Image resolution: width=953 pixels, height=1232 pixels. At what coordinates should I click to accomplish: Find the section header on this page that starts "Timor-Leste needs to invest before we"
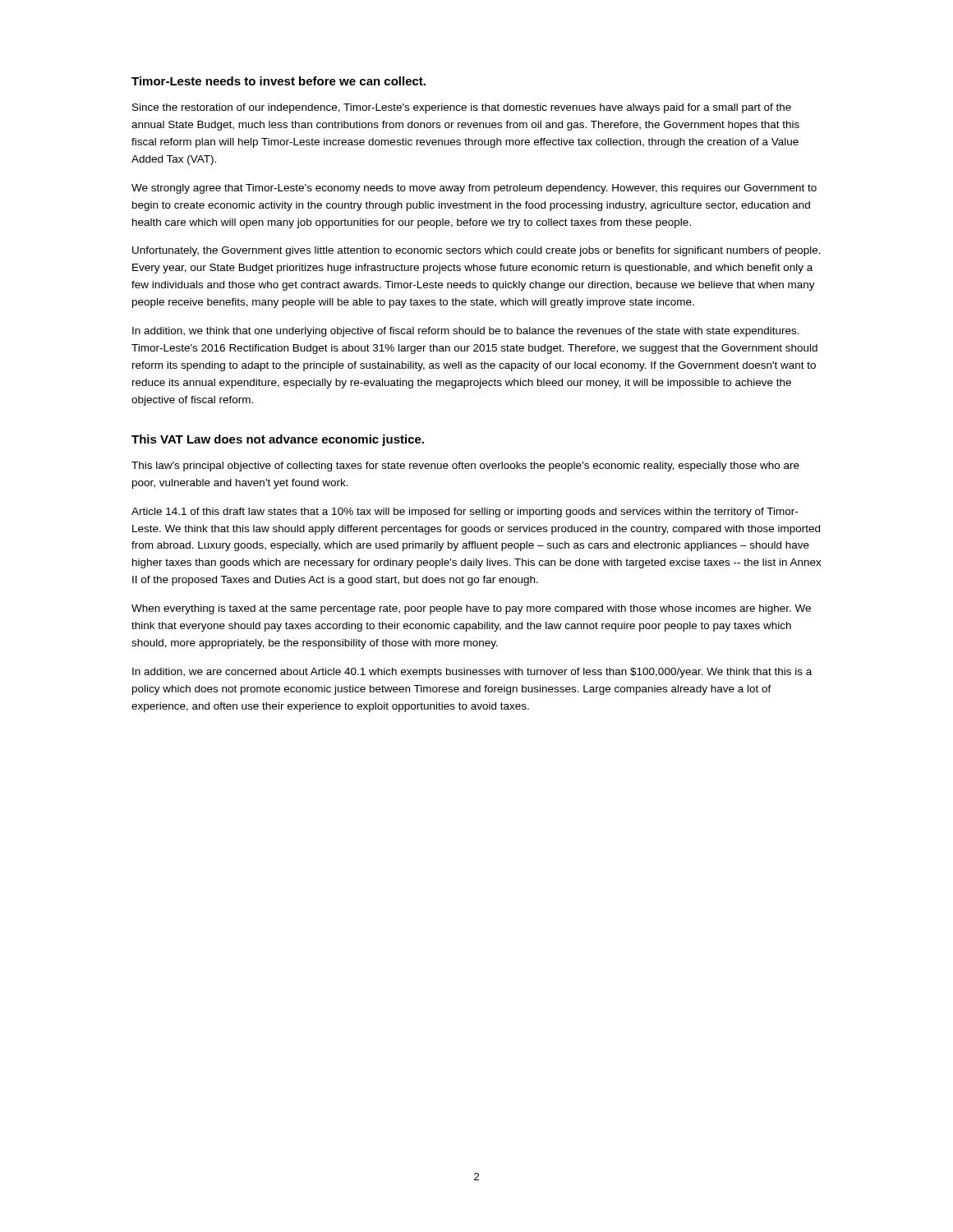(x=279, y=81)
